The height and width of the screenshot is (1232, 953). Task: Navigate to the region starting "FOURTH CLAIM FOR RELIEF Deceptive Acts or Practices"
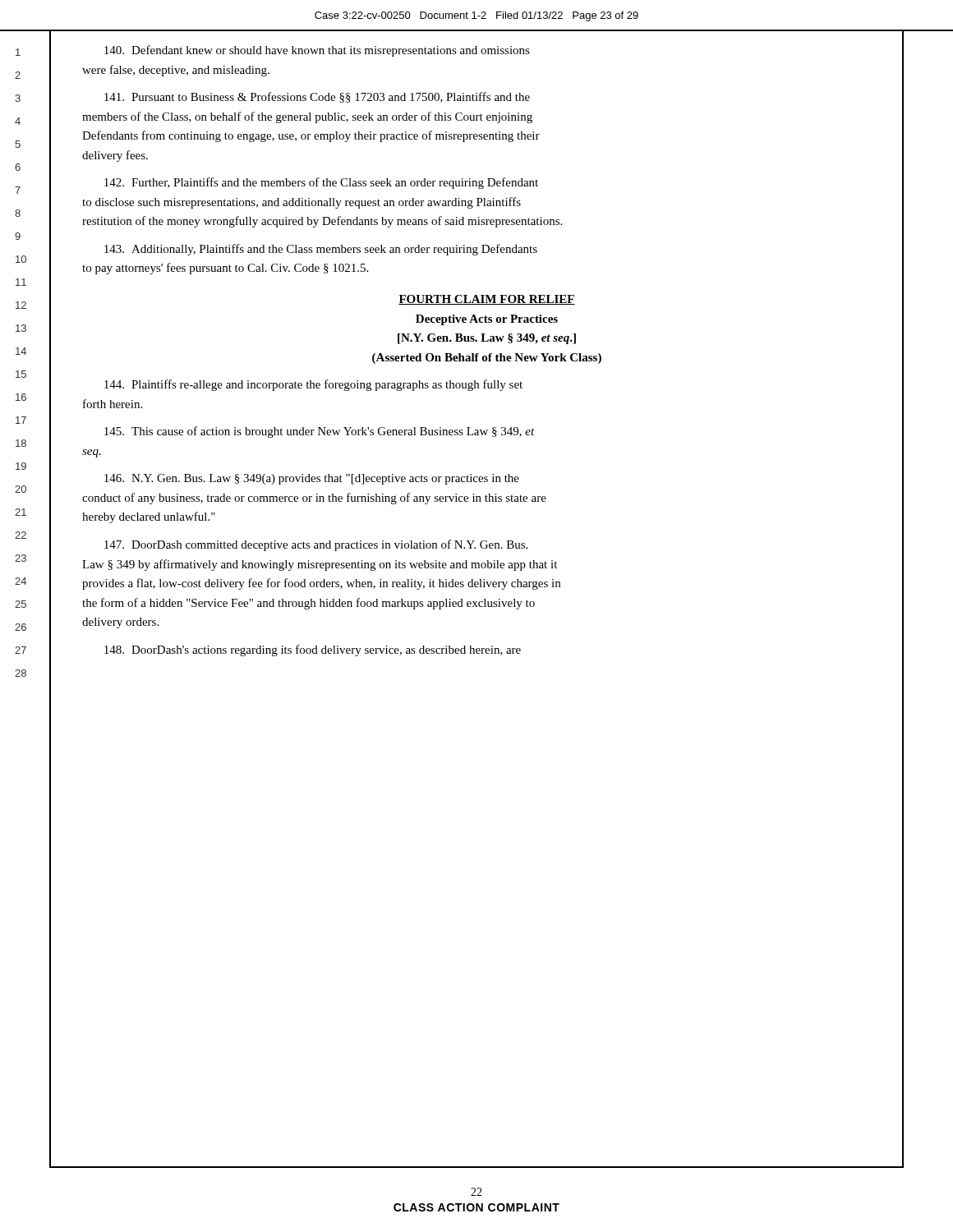[487, 329]
